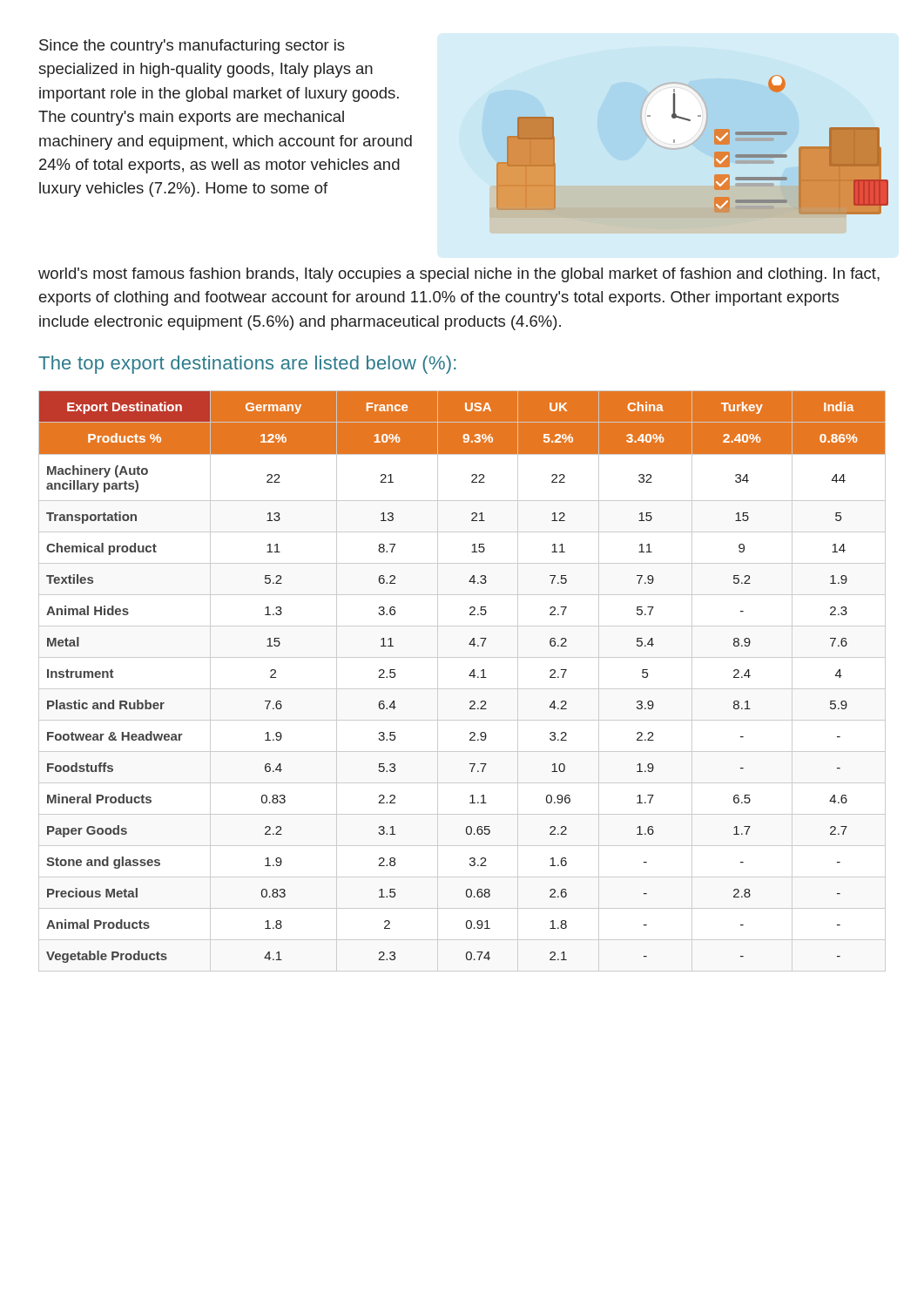This screenshot has height=1307, width=924.
Task: Locate the section header that reads "The top export destinations are listed below"
Action: tap(248, 363)
